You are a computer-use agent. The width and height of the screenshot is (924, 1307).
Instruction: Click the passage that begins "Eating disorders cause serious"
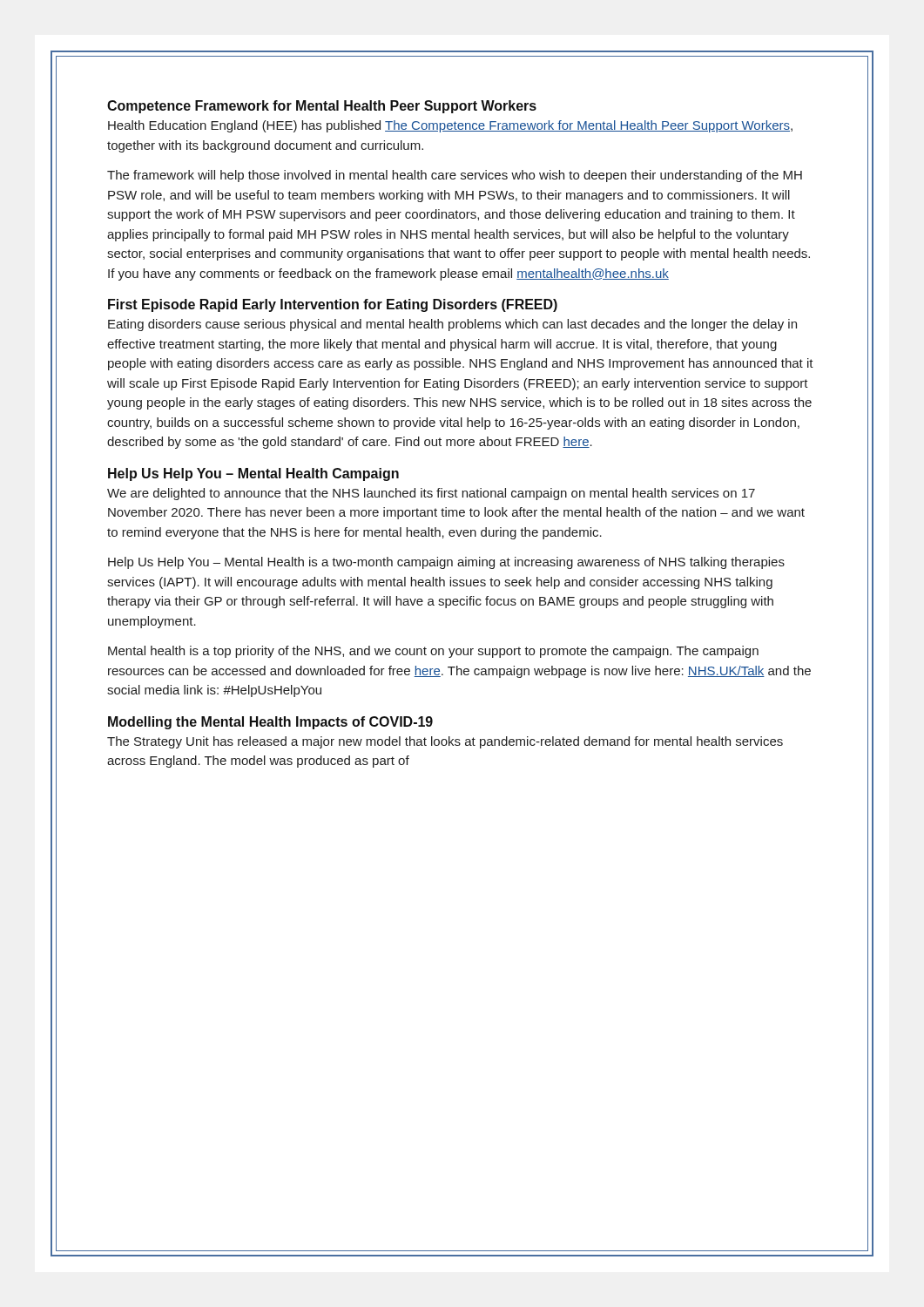(x=460, y=382)
